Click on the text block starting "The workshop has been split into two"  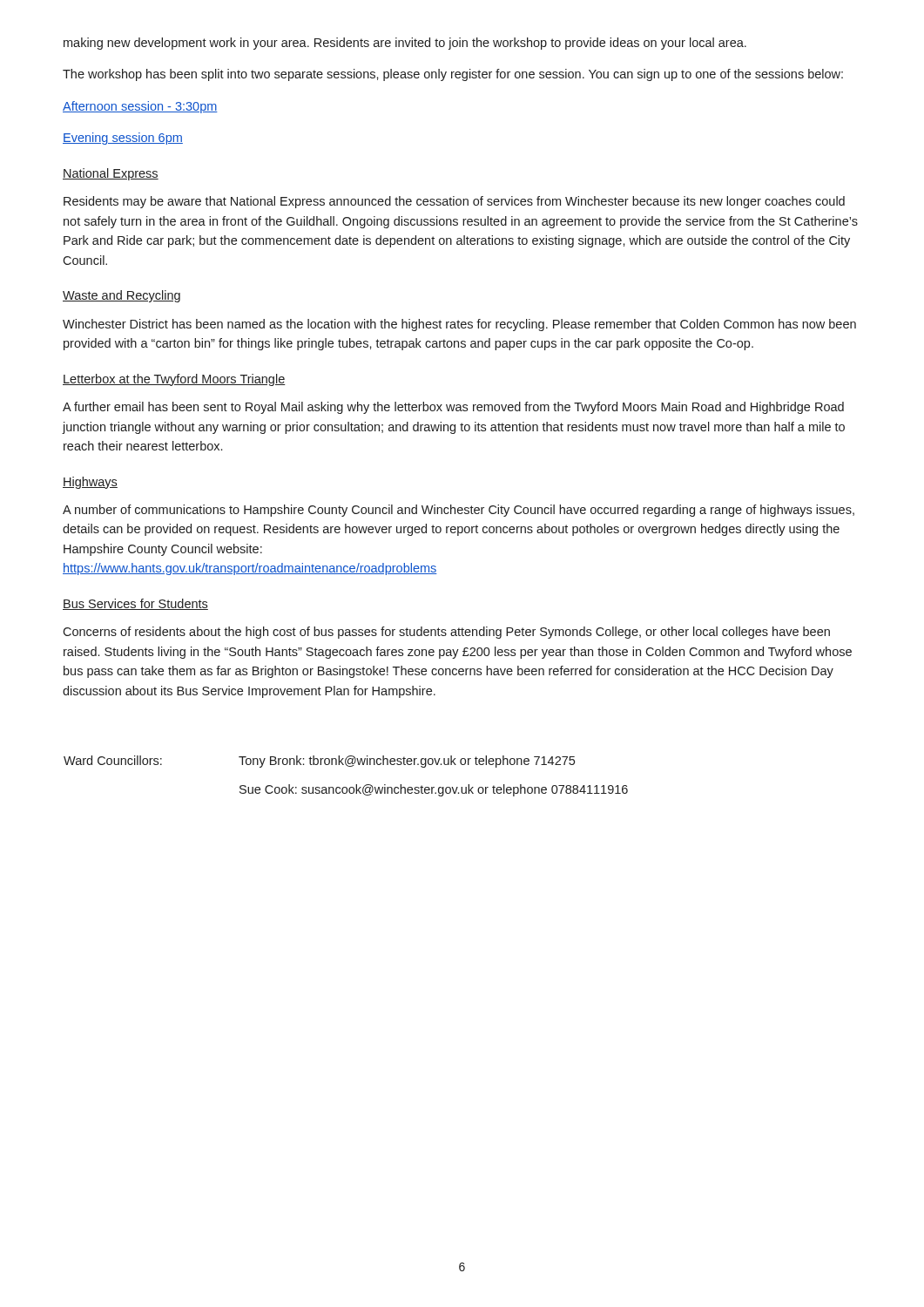tap(453, 74)
